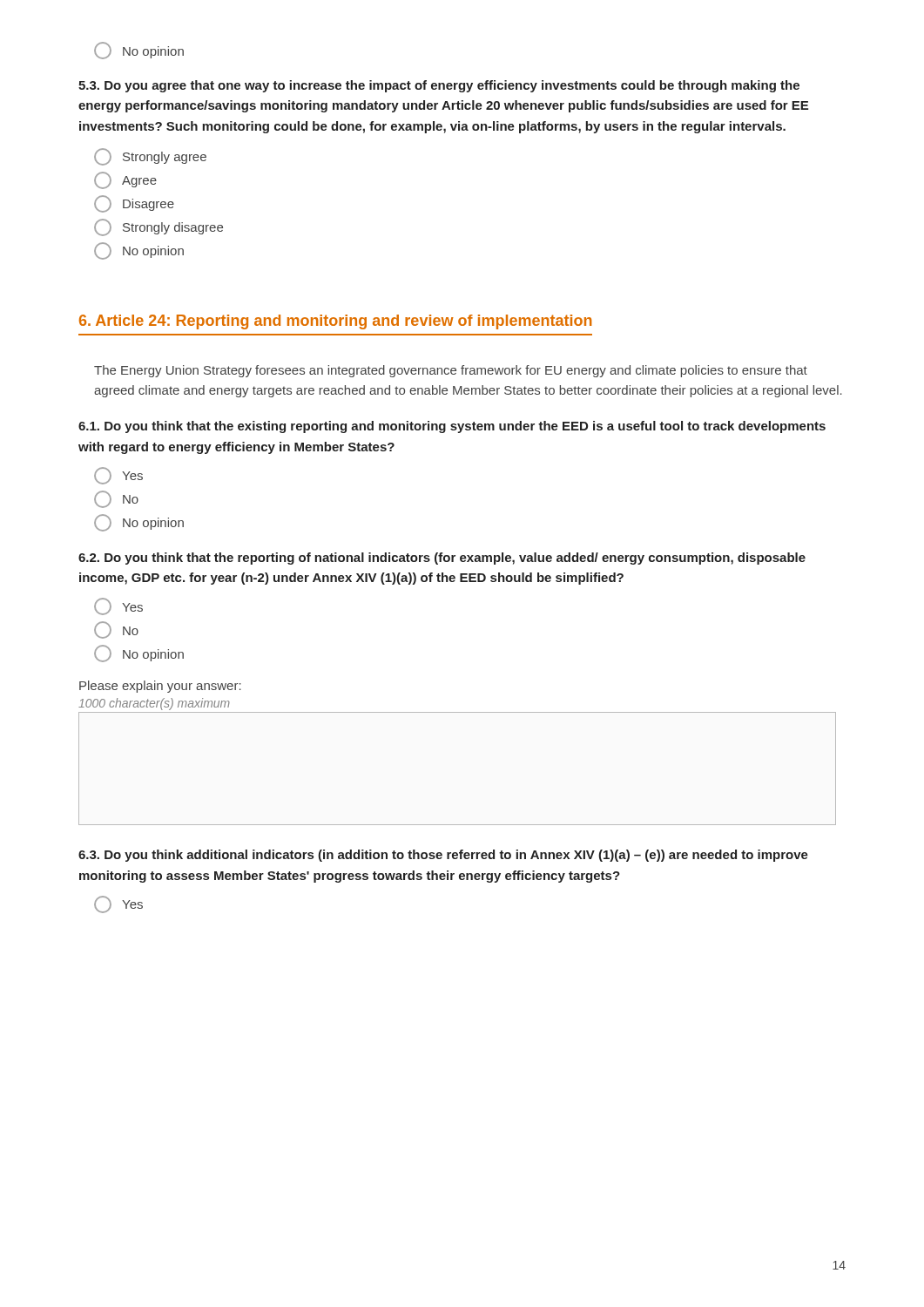Navigate to the element starting "3. Do you think additional"
Image resolution: width=924 pixels, height=1307 pixels.
[x=443, y=865]
